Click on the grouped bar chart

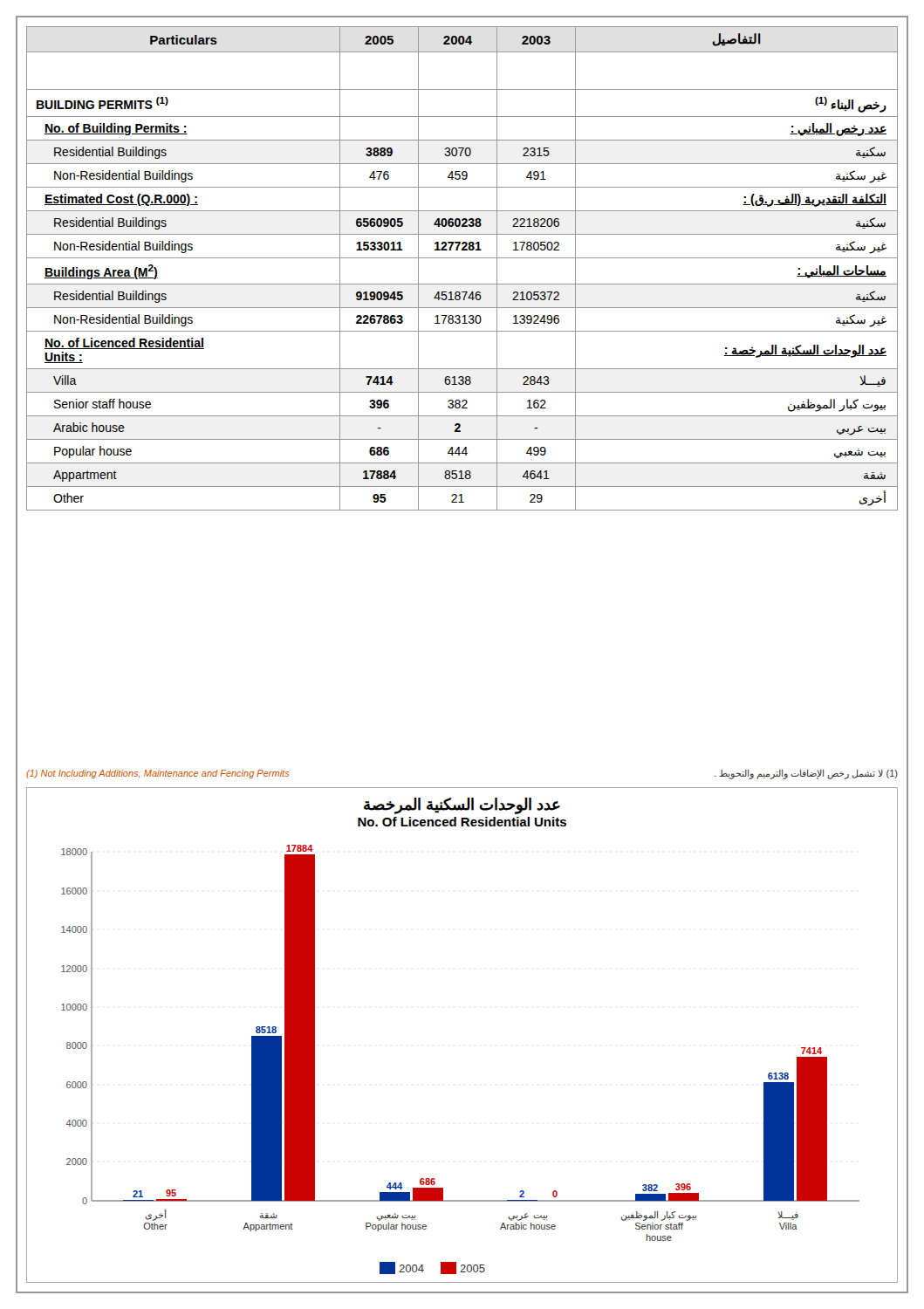[462, 1035]
